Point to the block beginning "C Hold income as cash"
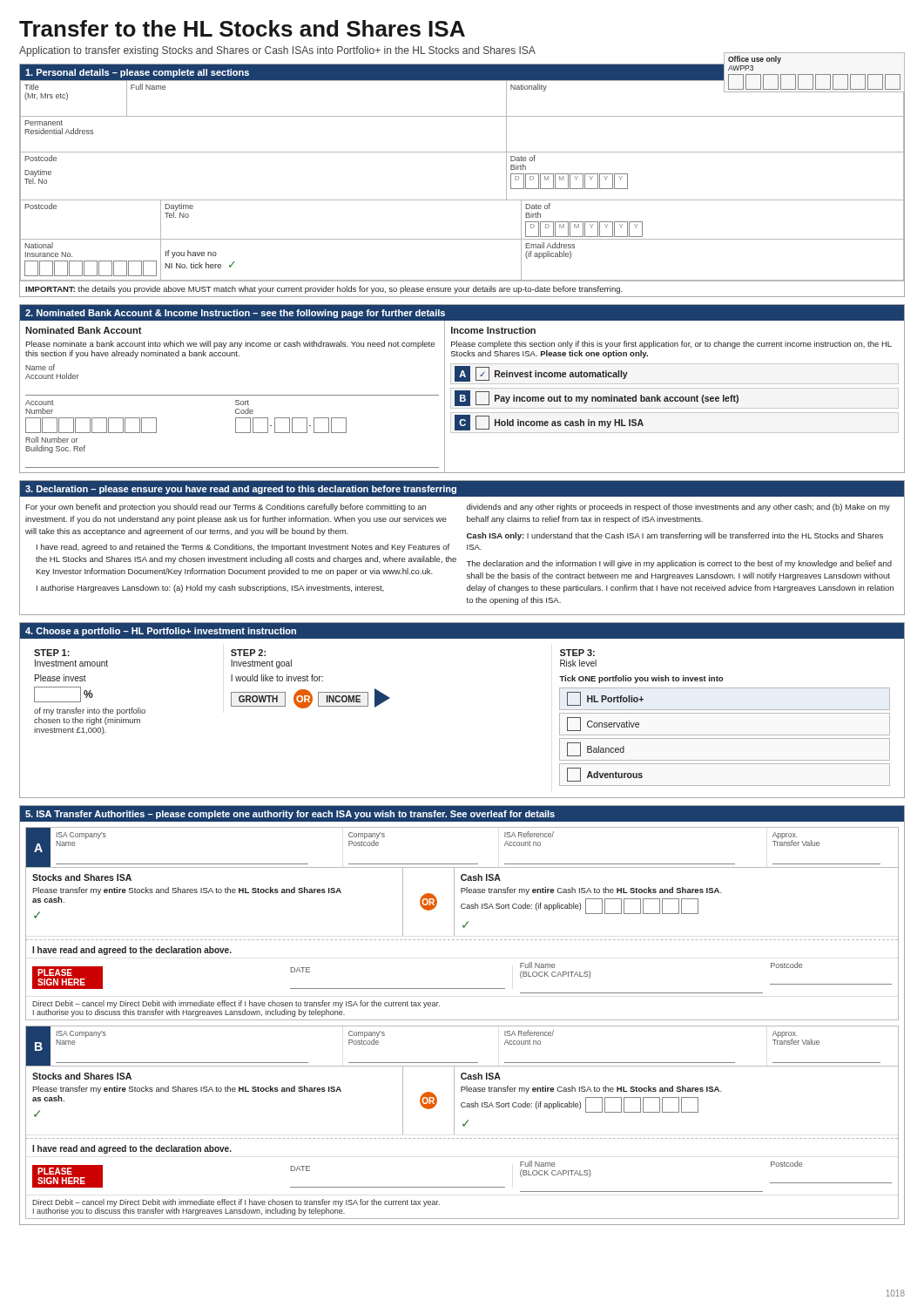This screenshot has width=924, height=1307. click(549, 423)
